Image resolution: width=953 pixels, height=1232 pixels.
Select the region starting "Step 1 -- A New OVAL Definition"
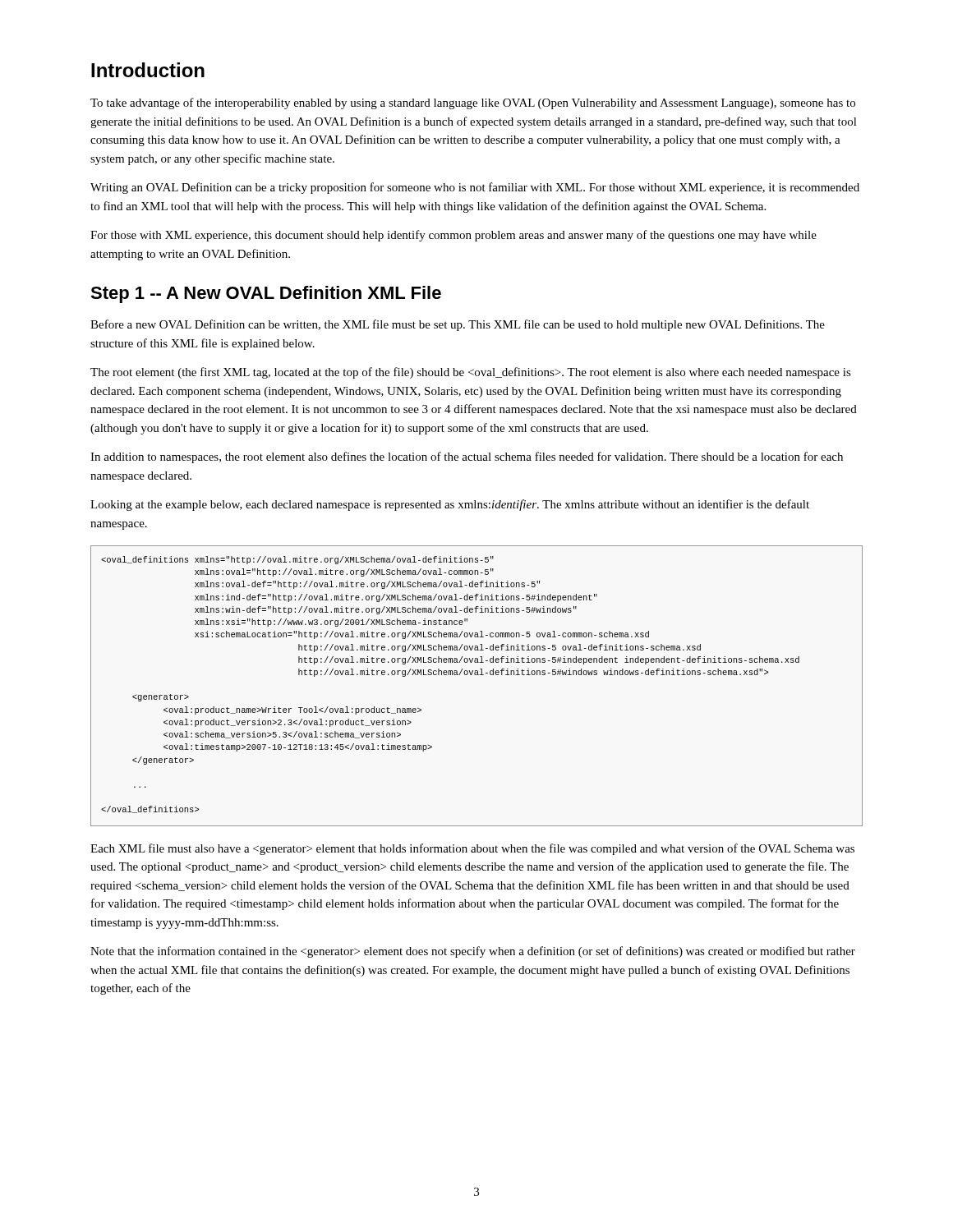[x=266, y=294]
